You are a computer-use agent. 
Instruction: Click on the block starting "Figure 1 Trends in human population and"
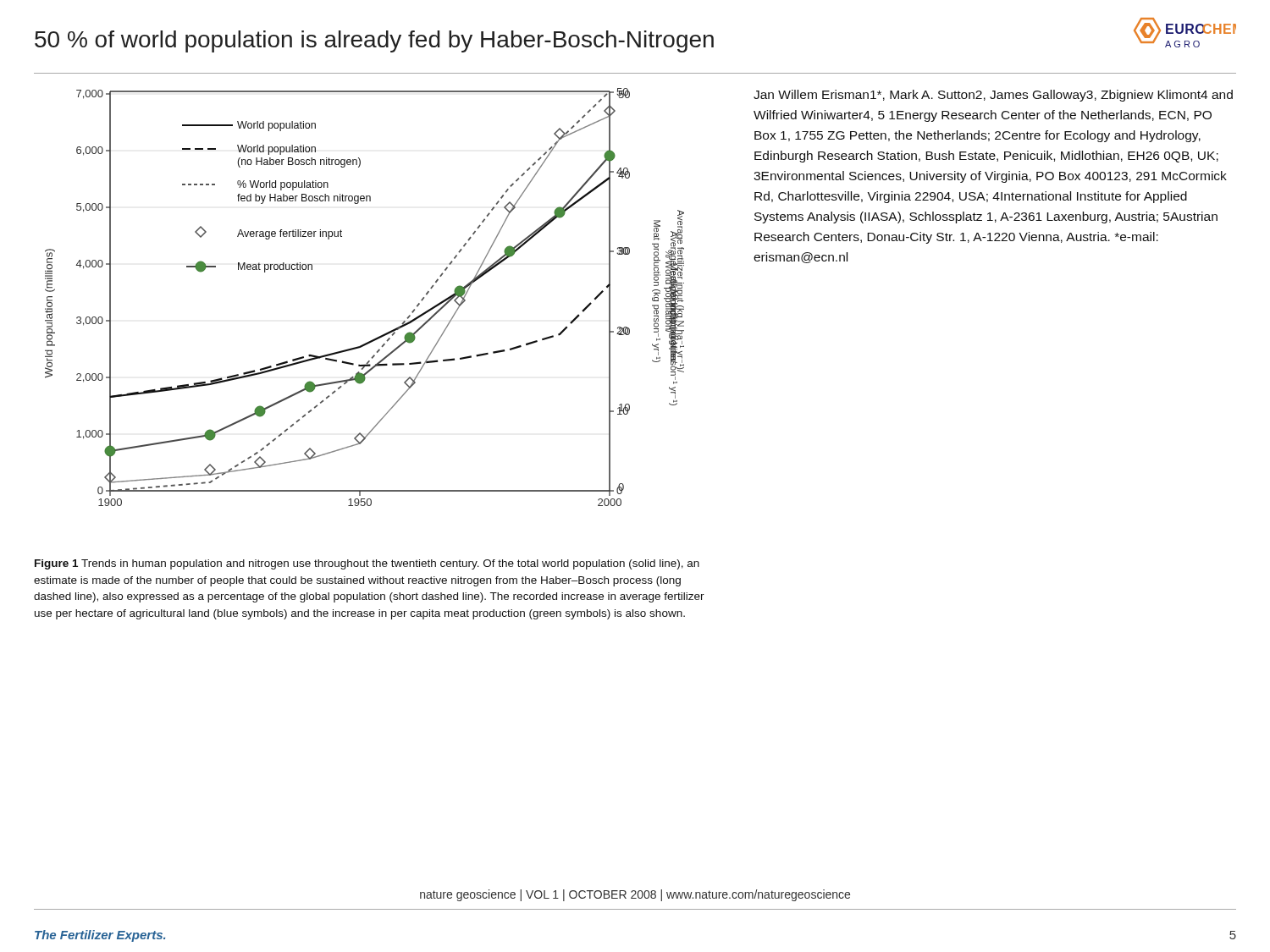[x=369, y=588]
